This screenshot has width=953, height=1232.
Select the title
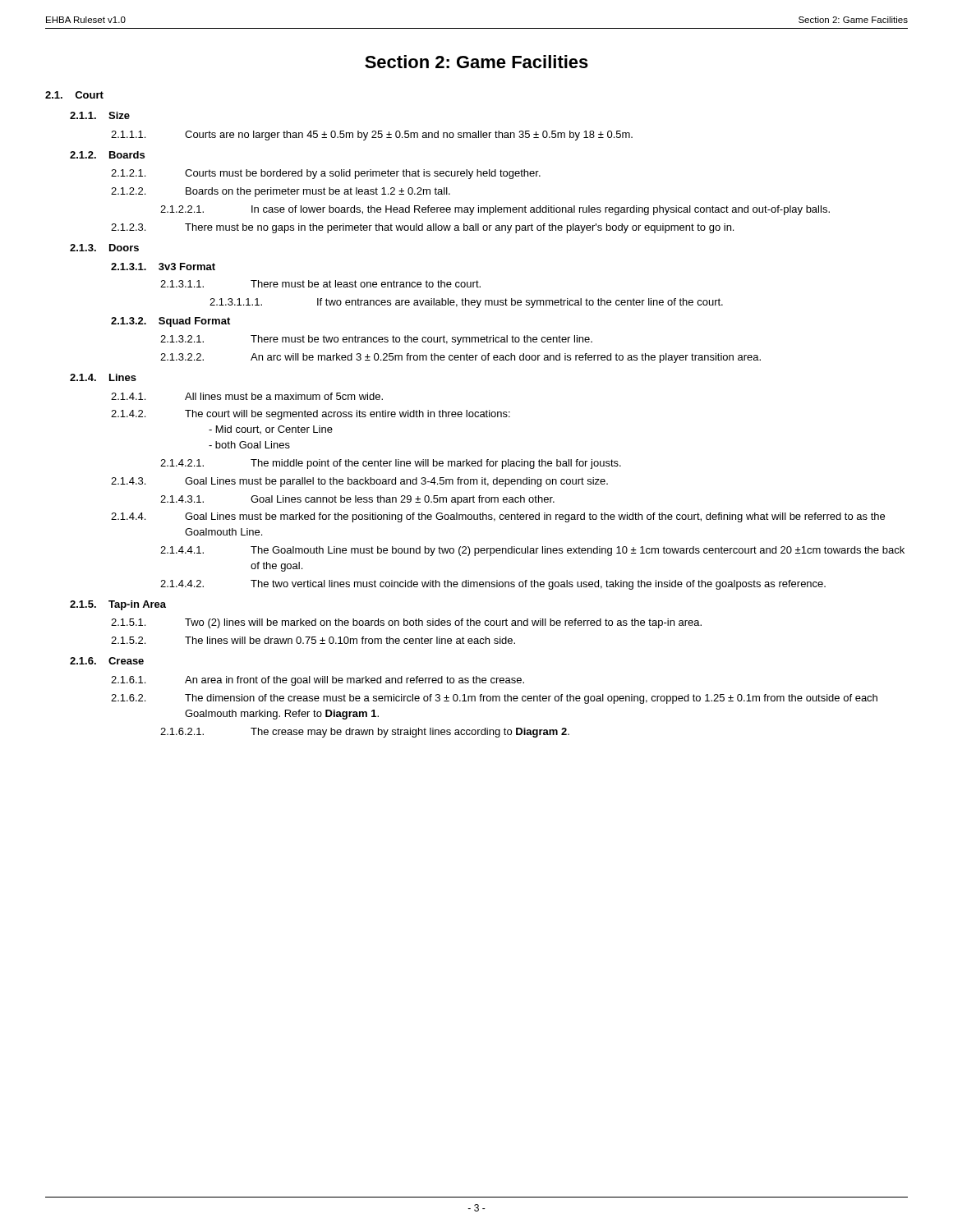click(476, 62)
